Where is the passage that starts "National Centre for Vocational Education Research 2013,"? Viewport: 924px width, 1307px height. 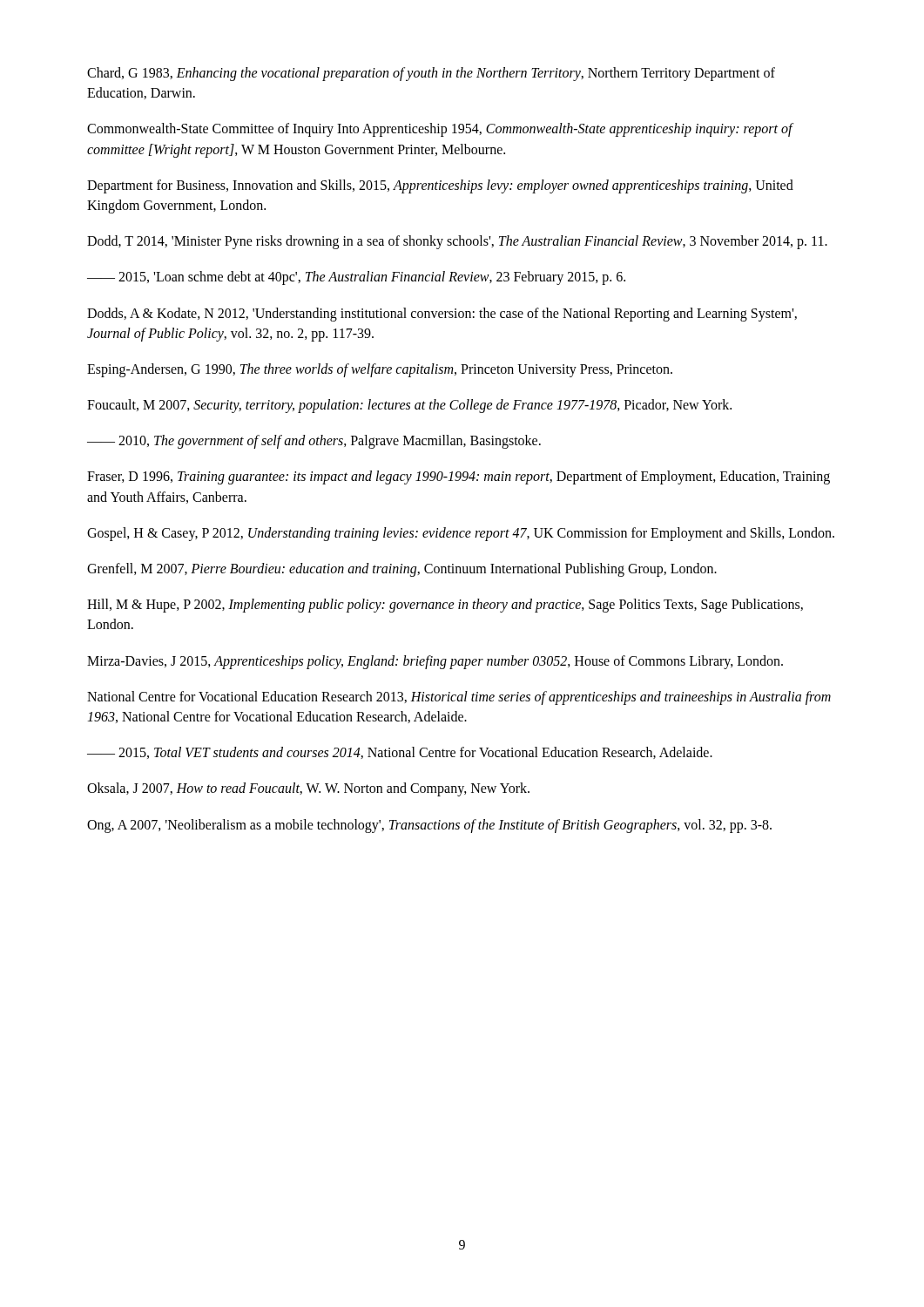tap(462, 707)
